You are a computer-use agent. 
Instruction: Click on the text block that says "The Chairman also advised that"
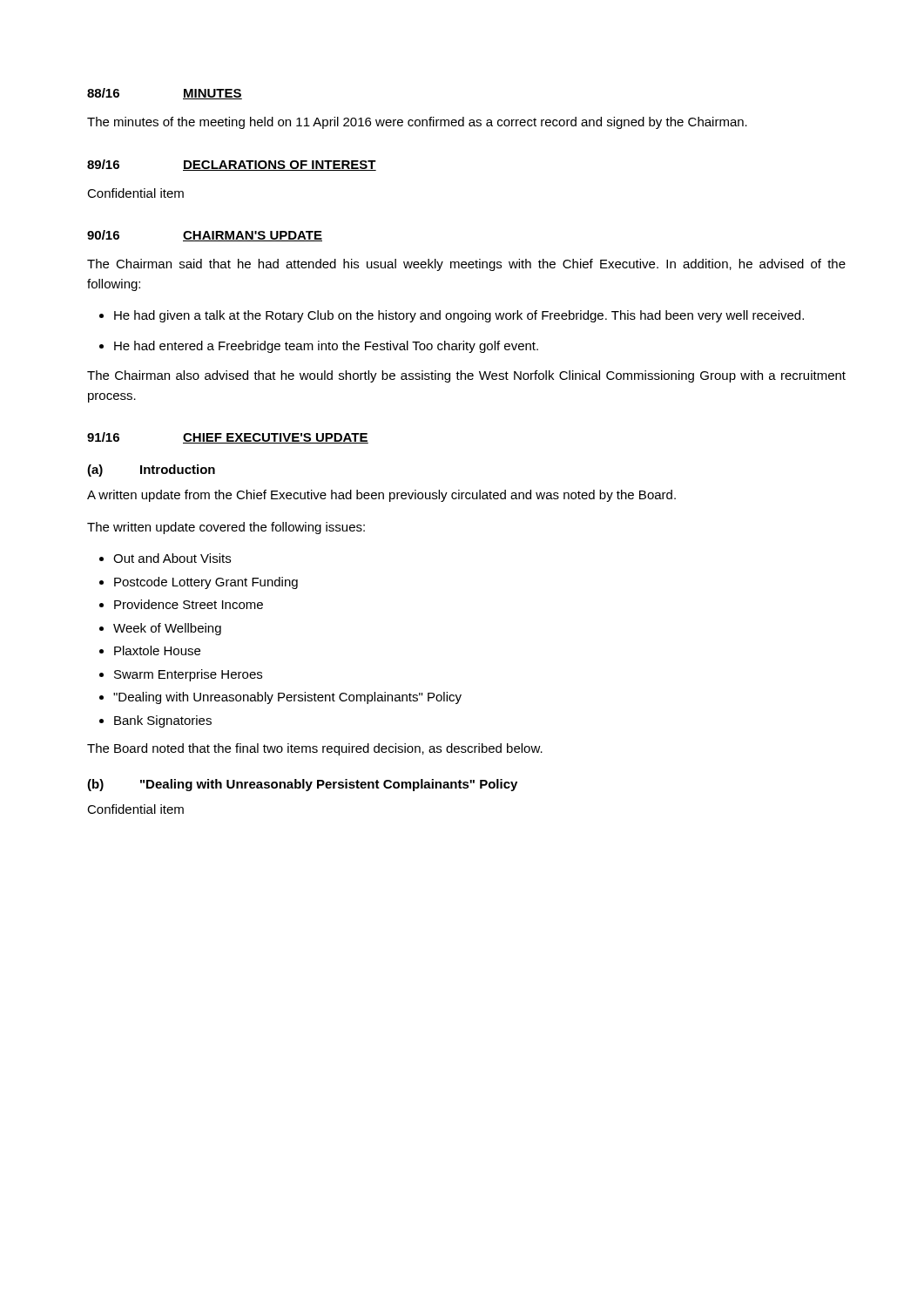click(466, 385)
